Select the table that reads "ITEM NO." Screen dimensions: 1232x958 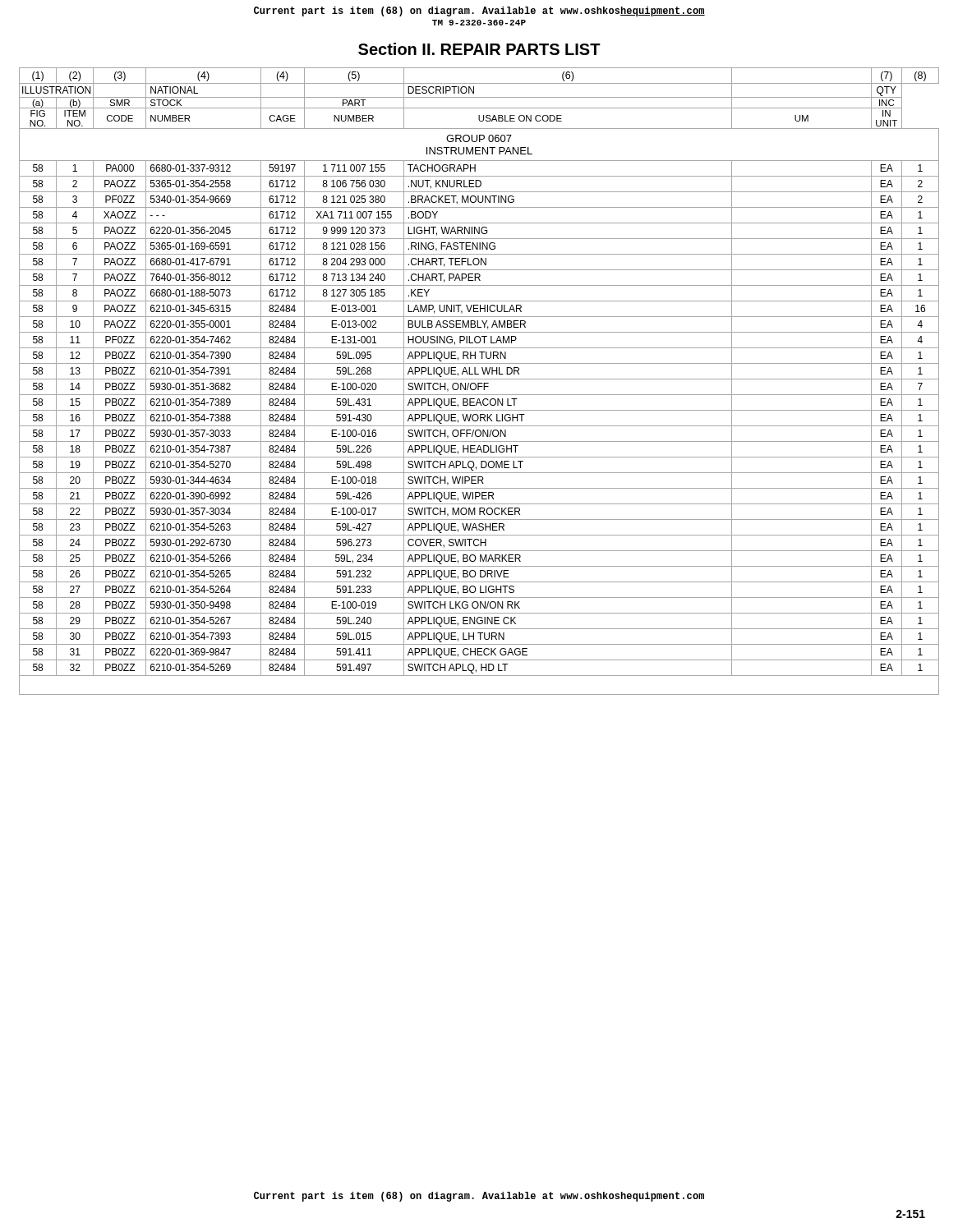pyautogui.click(x=479, y=381)
